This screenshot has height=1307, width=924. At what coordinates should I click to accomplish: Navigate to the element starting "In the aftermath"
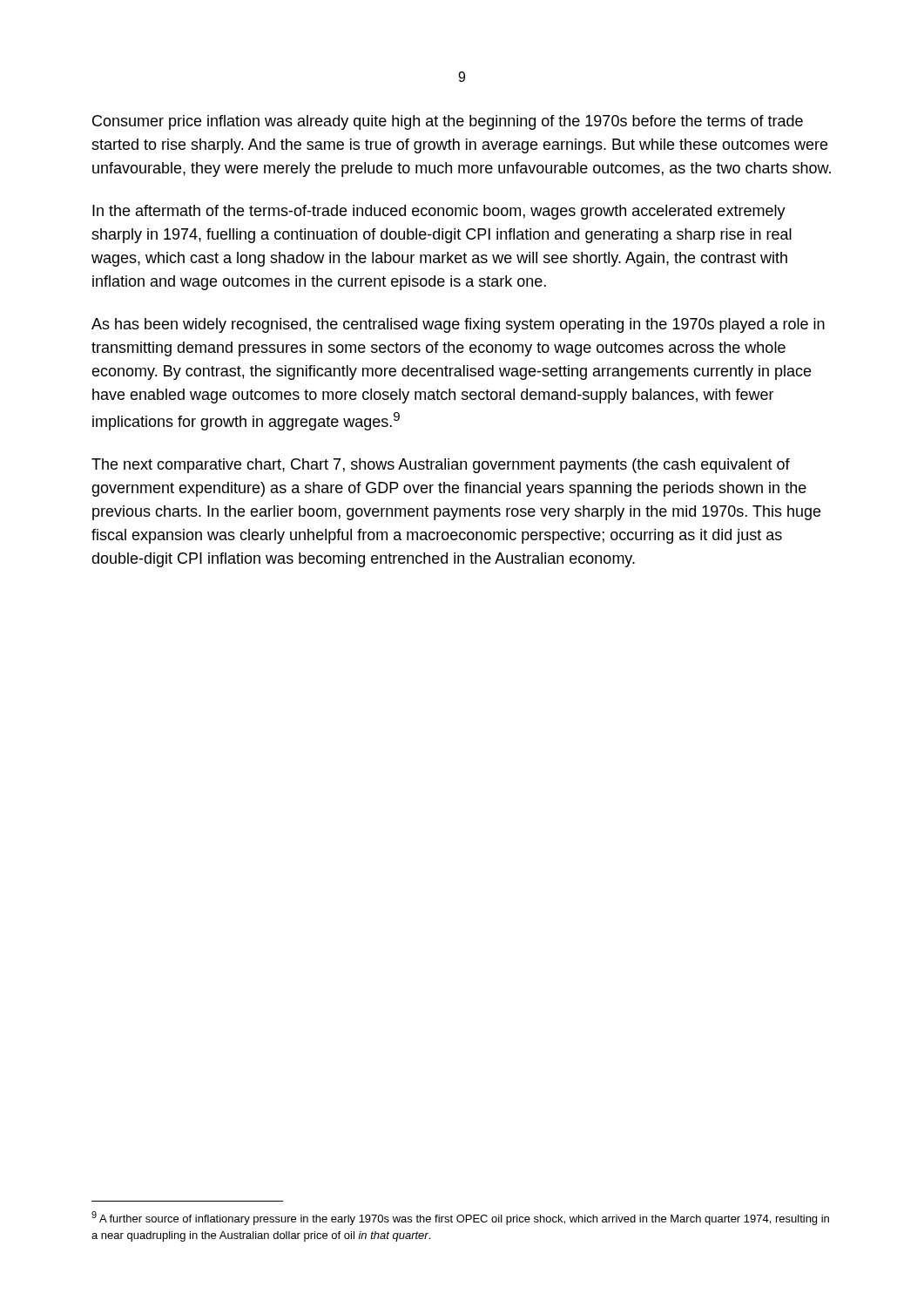pos(442,246)
